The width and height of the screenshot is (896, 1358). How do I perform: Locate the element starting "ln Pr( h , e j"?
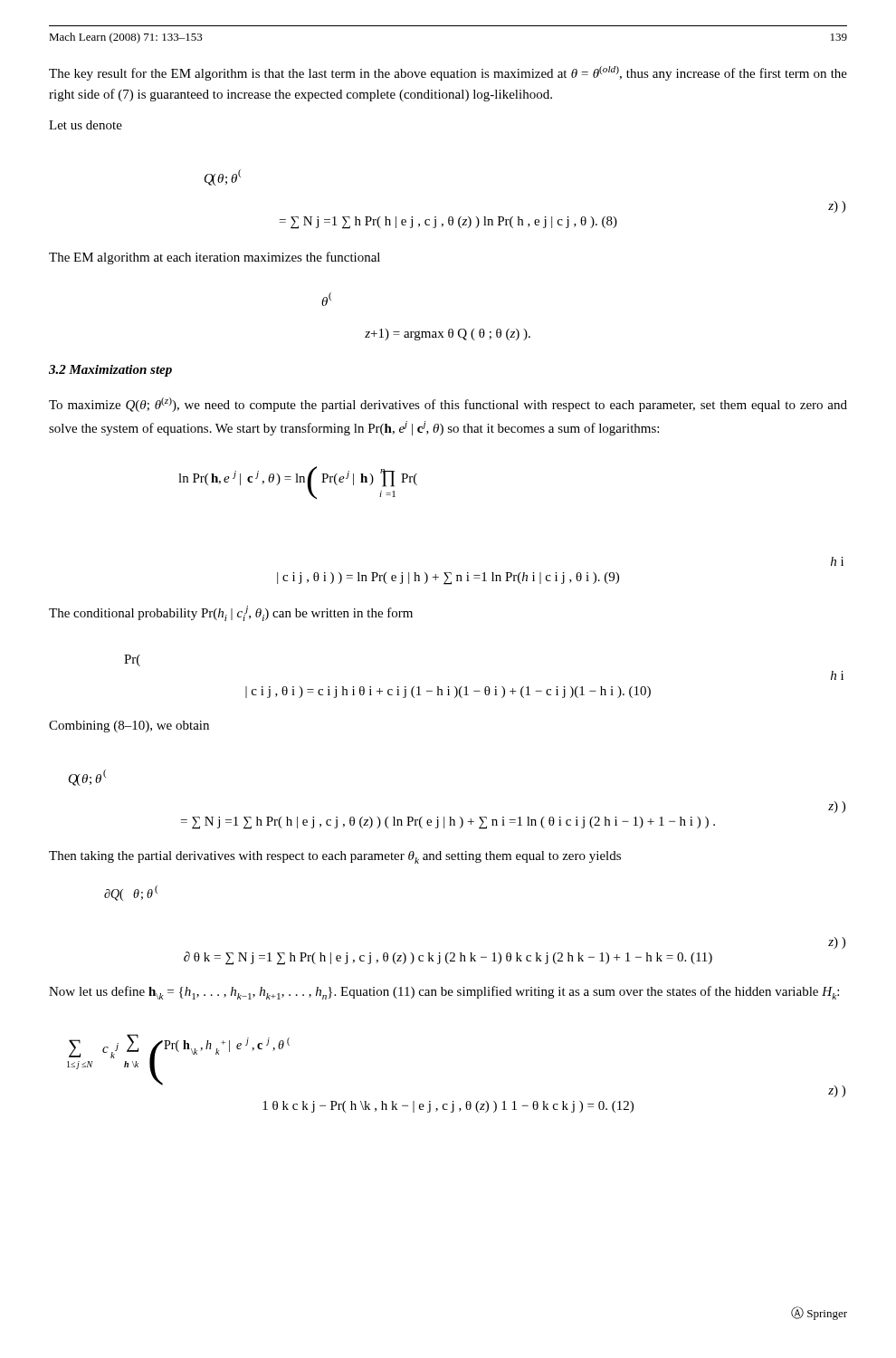tap(298, 483)
